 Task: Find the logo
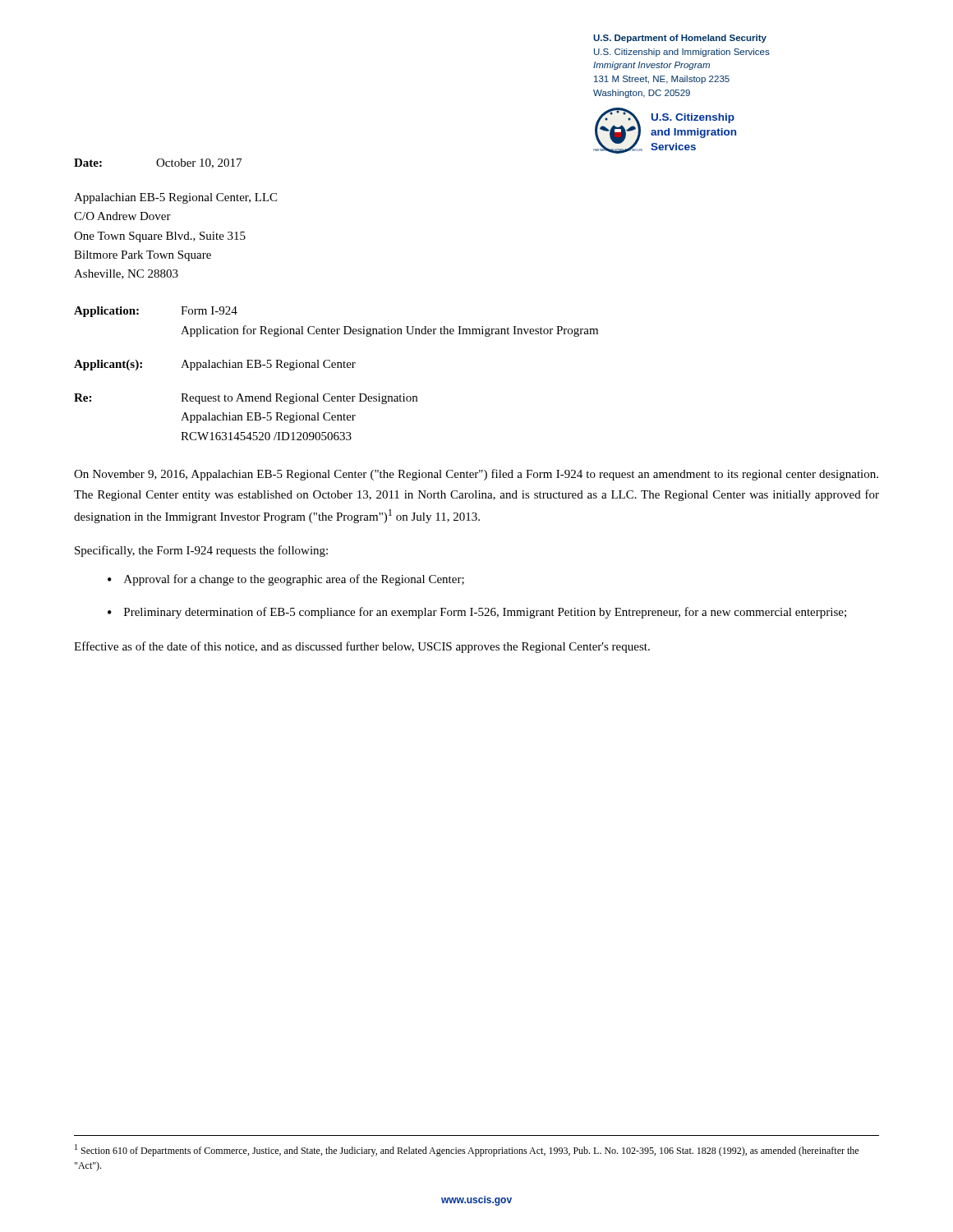(x=618, y=133)
